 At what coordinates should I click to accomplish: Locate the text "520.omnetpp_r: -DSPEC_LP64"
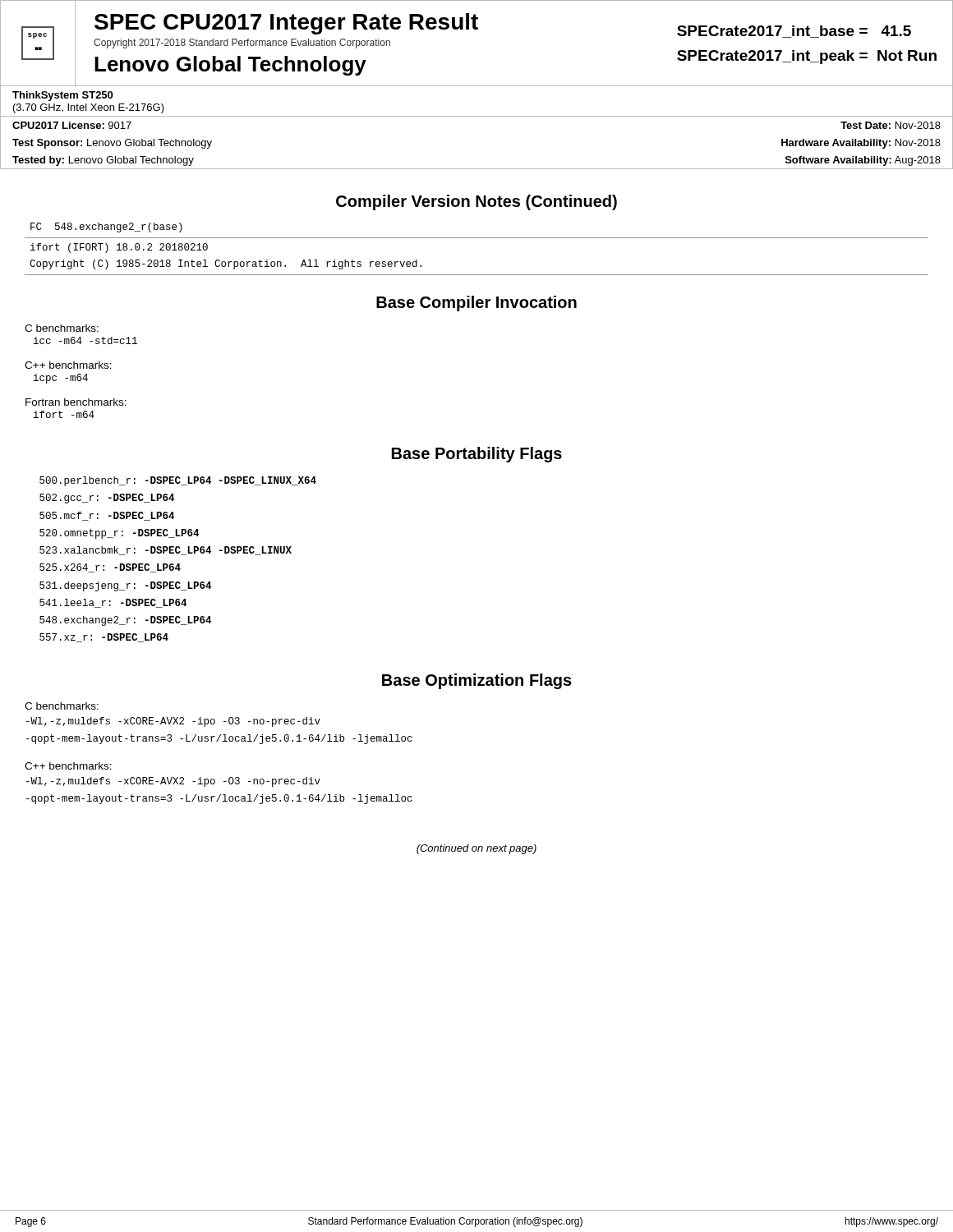[116, 534]
